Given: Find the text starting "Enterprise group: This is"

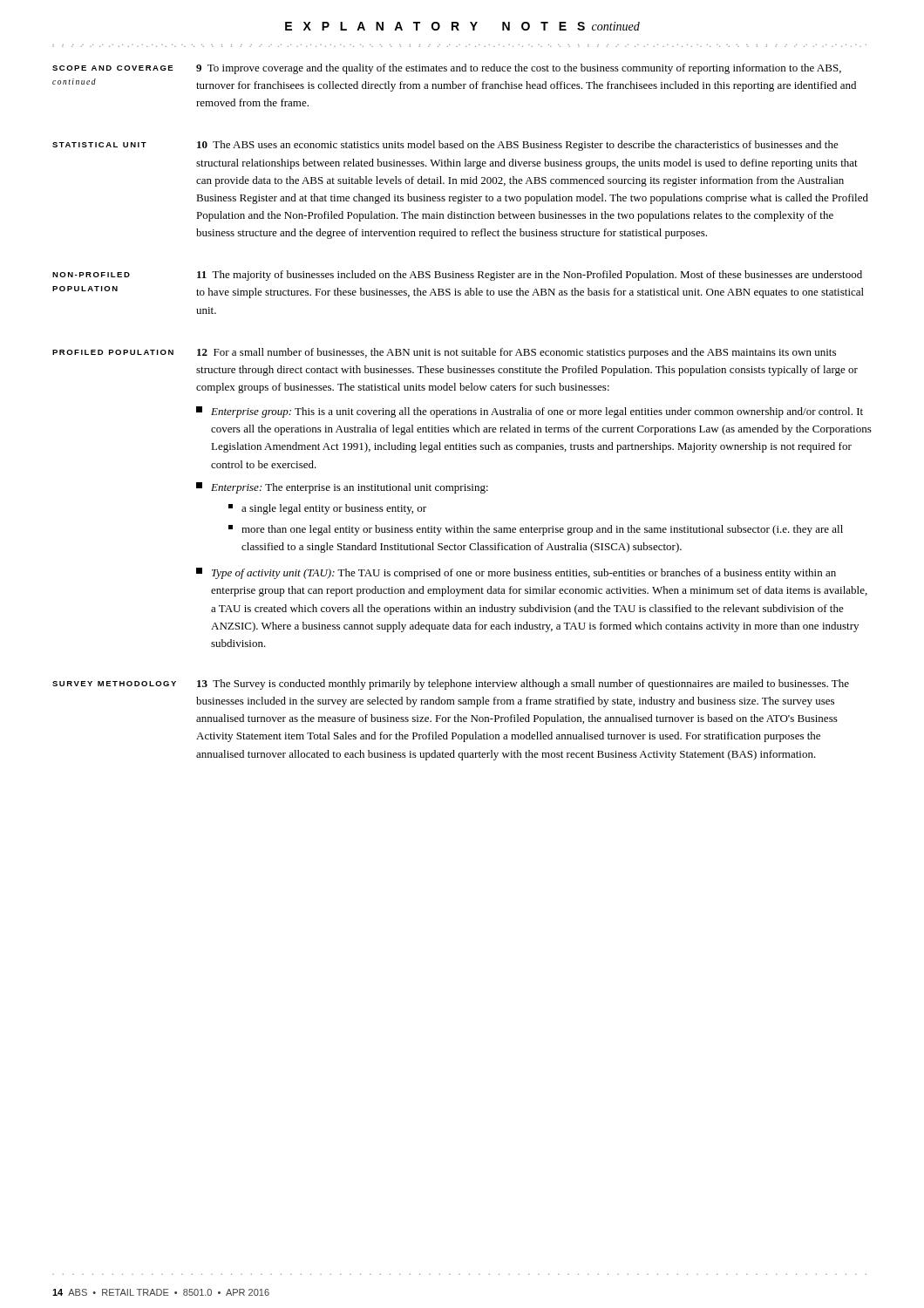Looking at the screenshot, I should point(534,438).
